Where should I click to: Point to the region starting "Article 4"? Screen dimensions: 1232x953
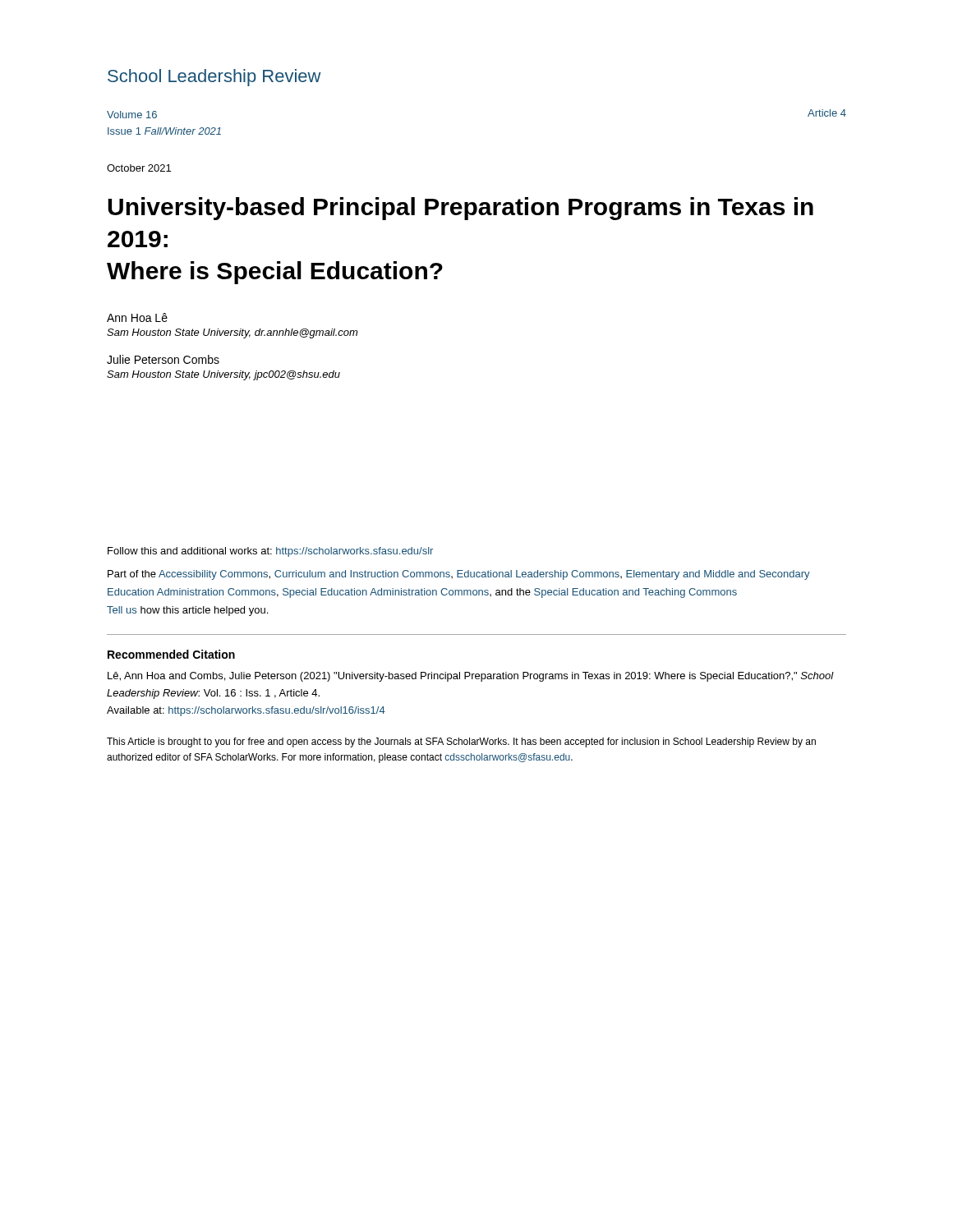click(x=827, y=113)
